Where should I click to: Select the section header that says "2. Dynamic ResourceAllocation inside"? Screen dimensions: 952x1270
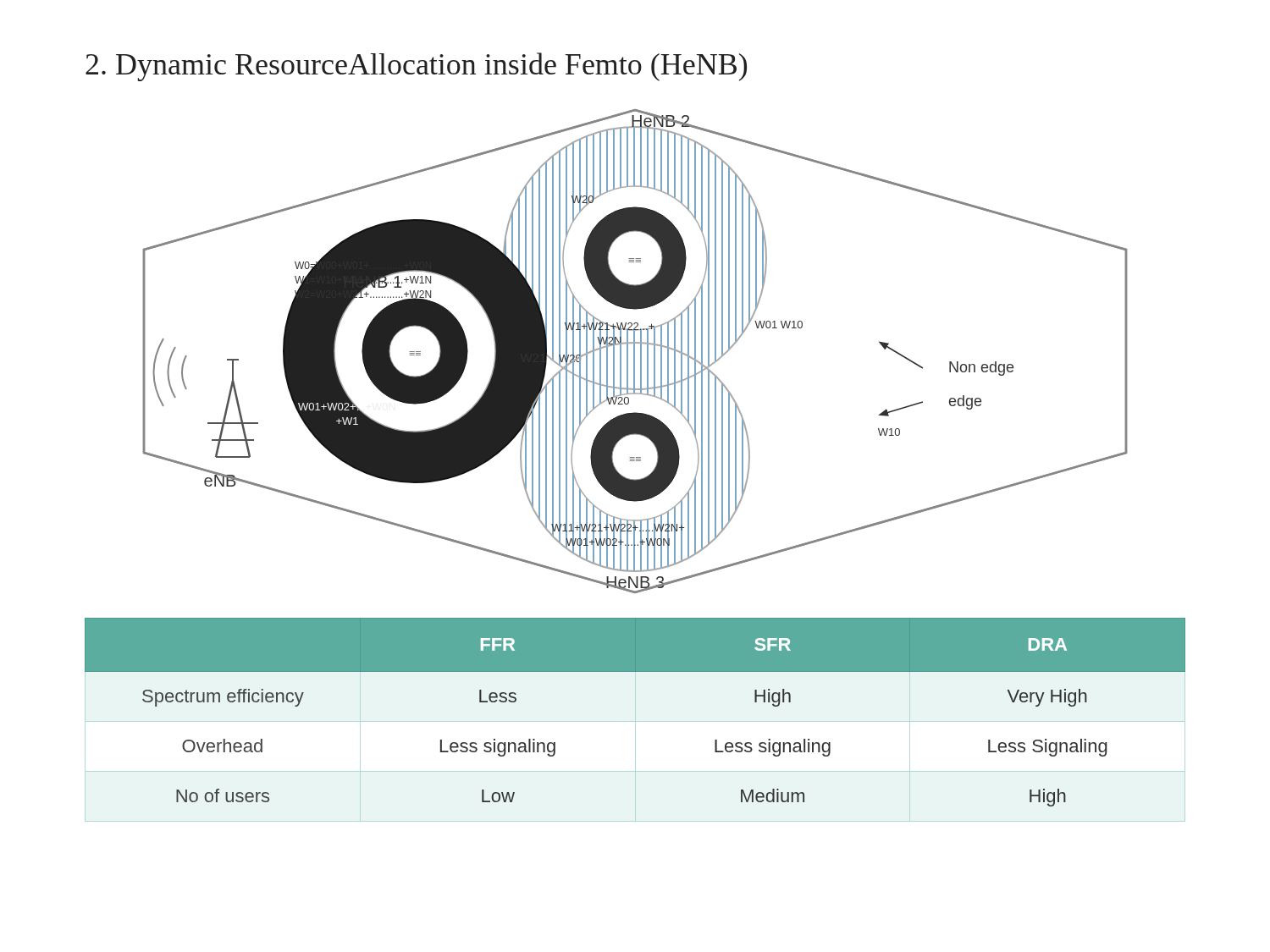click(x=416, y=64)
